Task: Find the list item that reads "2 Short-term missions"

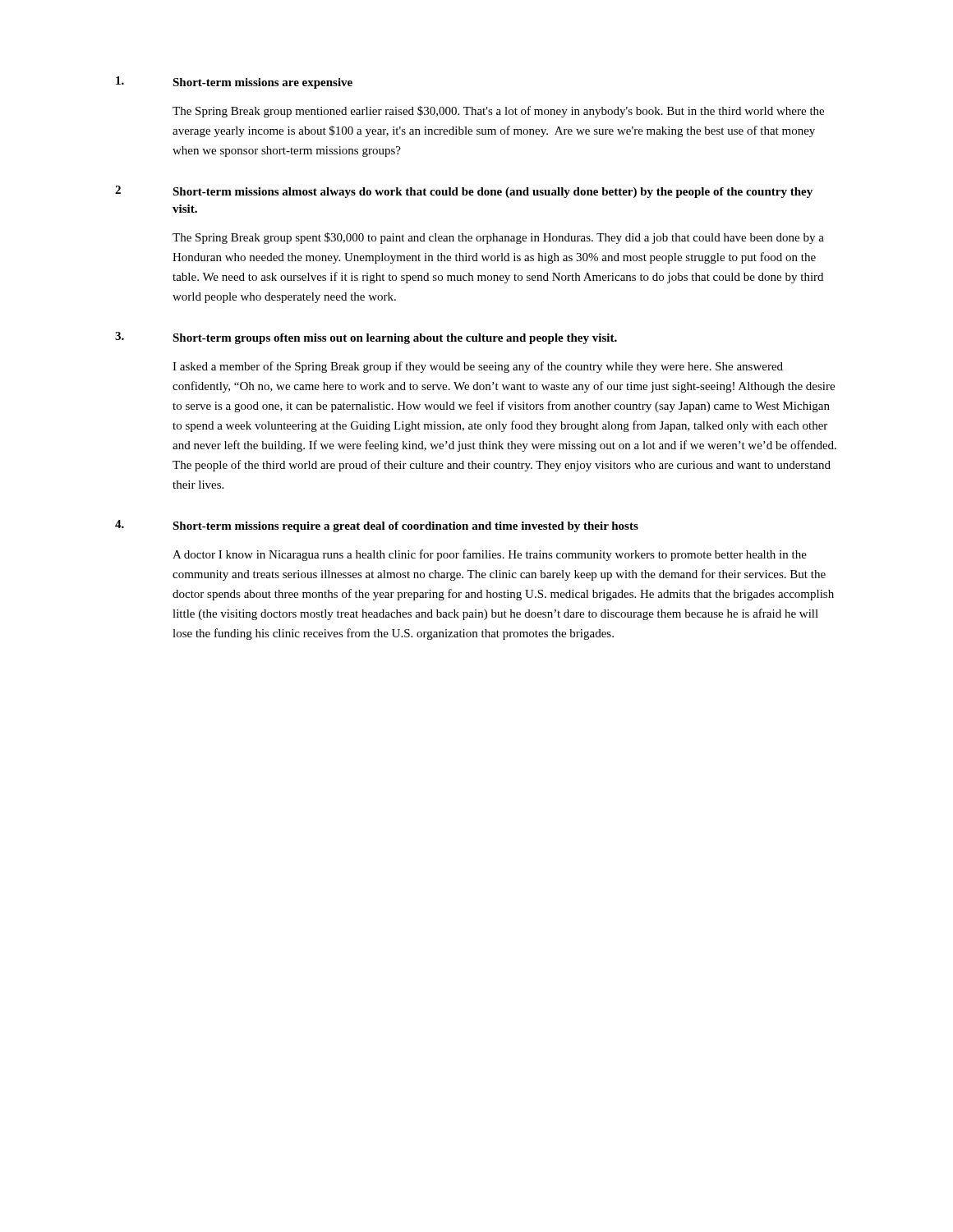Action: tap(476, 245)
